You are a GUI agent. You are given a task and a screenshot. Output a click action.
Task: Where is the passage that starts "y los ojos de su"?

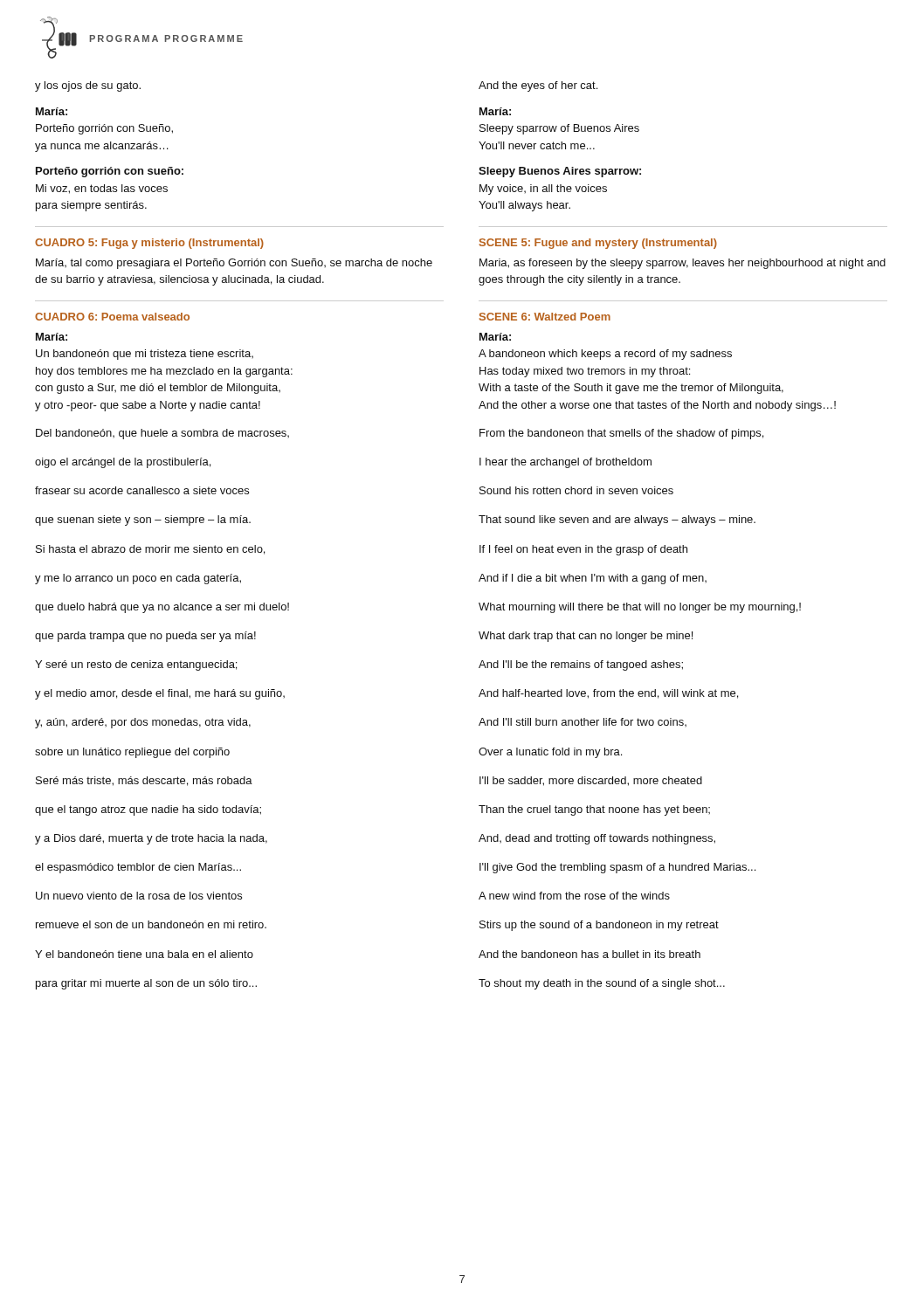pyautogui.click(x=88, y=86)
